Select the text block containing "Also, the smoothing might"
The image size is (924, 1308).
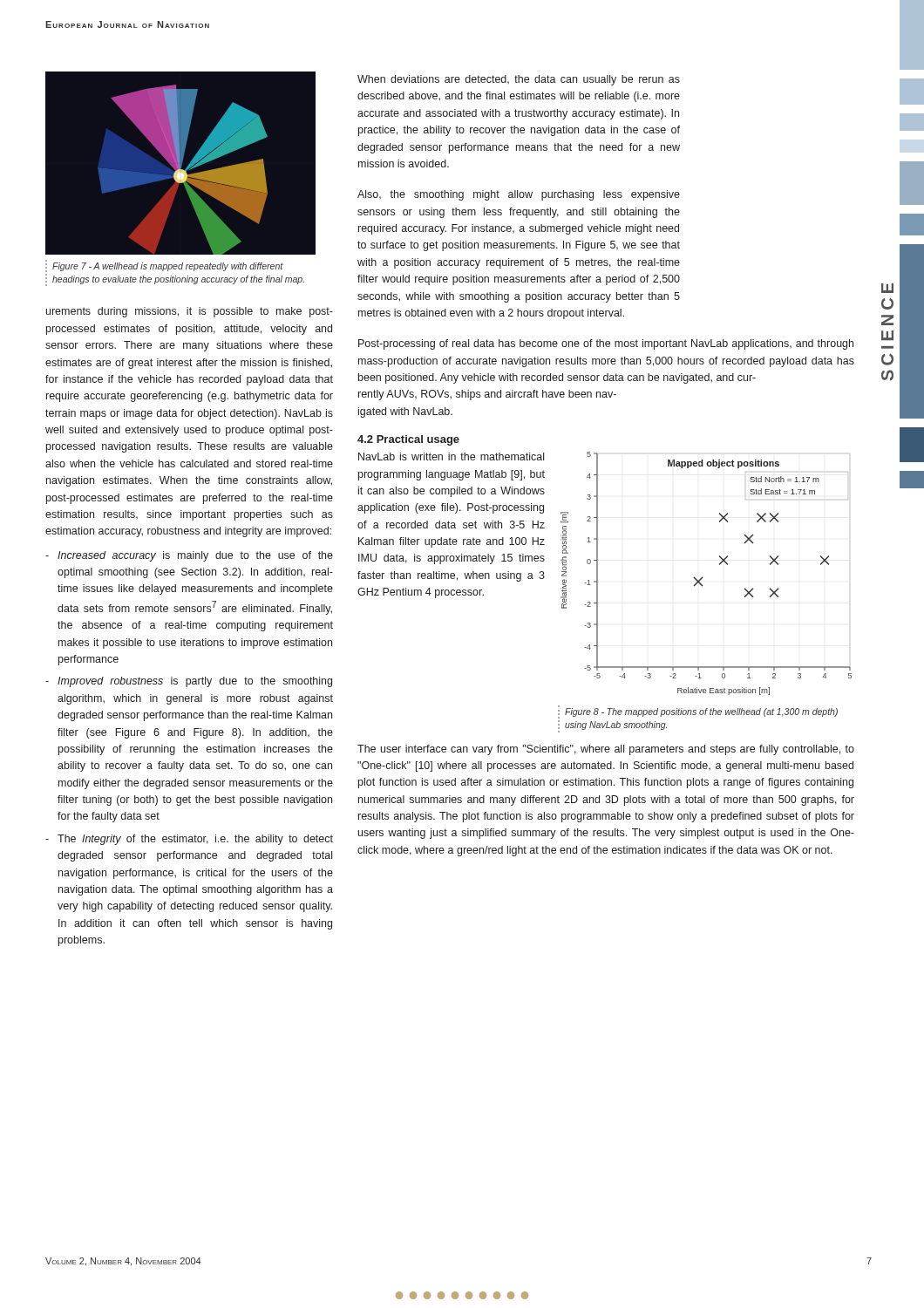(x=519, y=254)
